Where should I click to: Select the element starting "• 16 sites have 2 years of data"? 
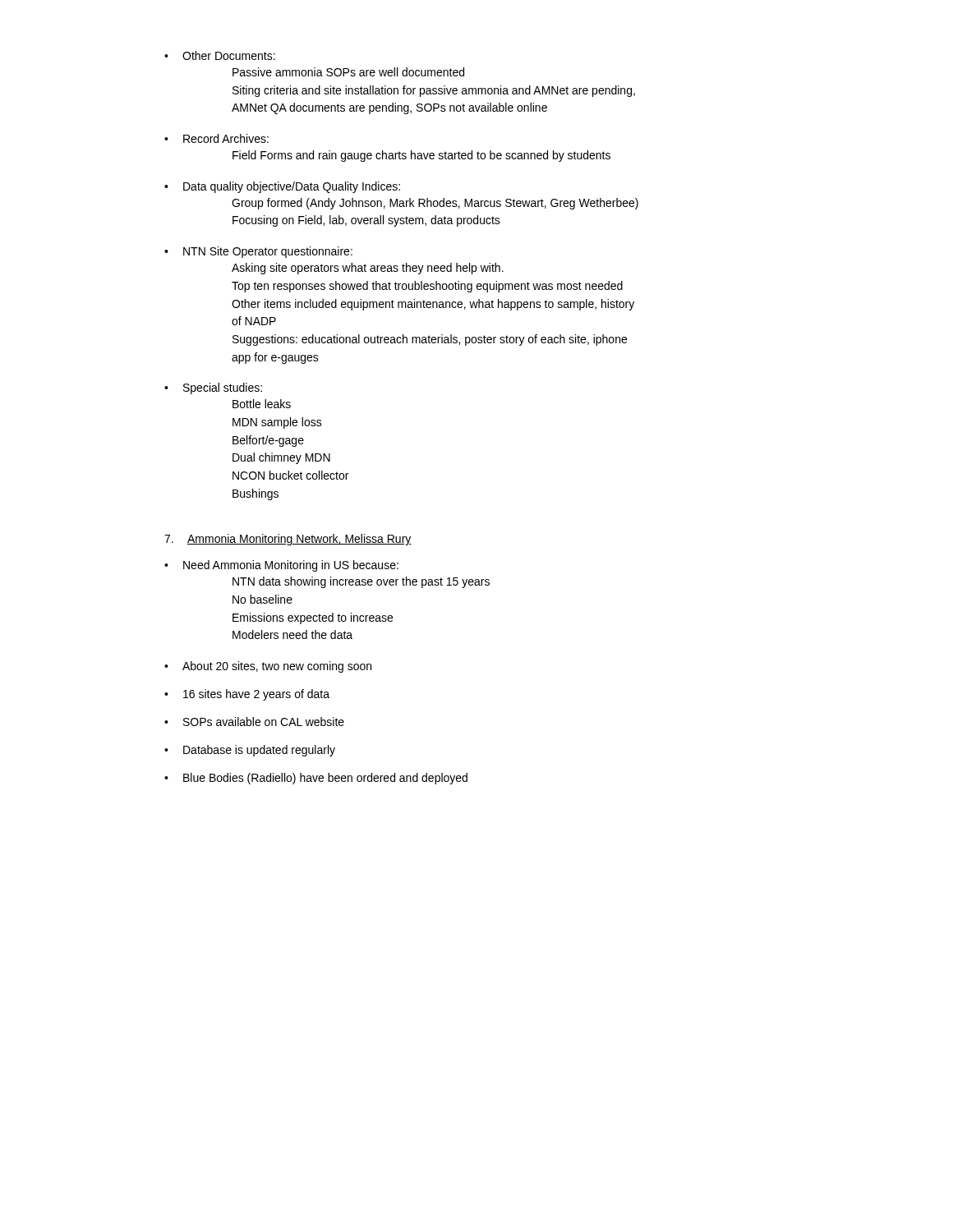pos(247,694)
